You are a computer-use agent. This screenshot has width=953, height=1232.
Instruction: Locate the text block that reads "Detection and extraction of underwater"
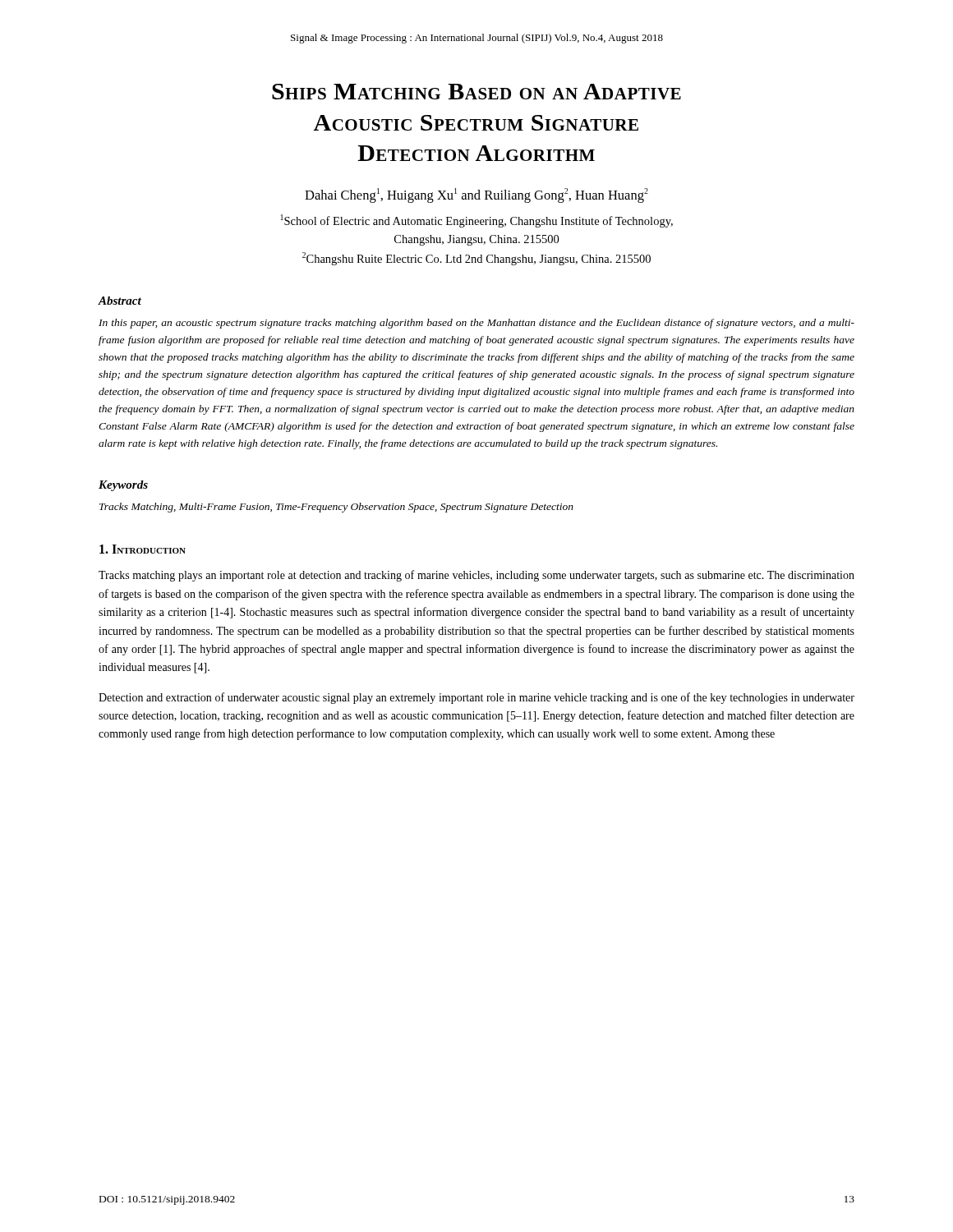click(476, 716)
